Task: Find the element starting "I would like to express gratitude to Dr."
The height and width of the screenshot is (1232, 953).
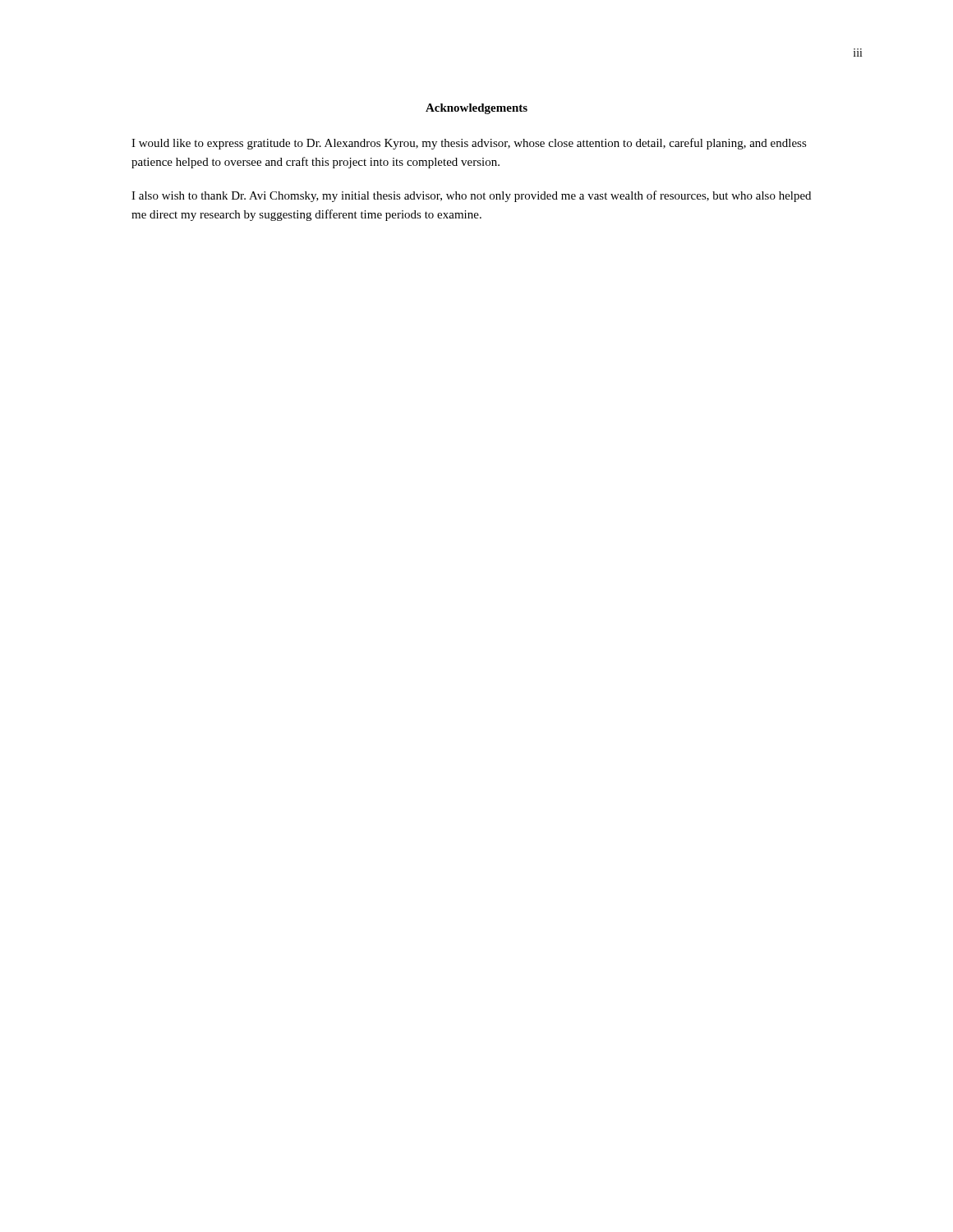Action: (x=469, y=152)
